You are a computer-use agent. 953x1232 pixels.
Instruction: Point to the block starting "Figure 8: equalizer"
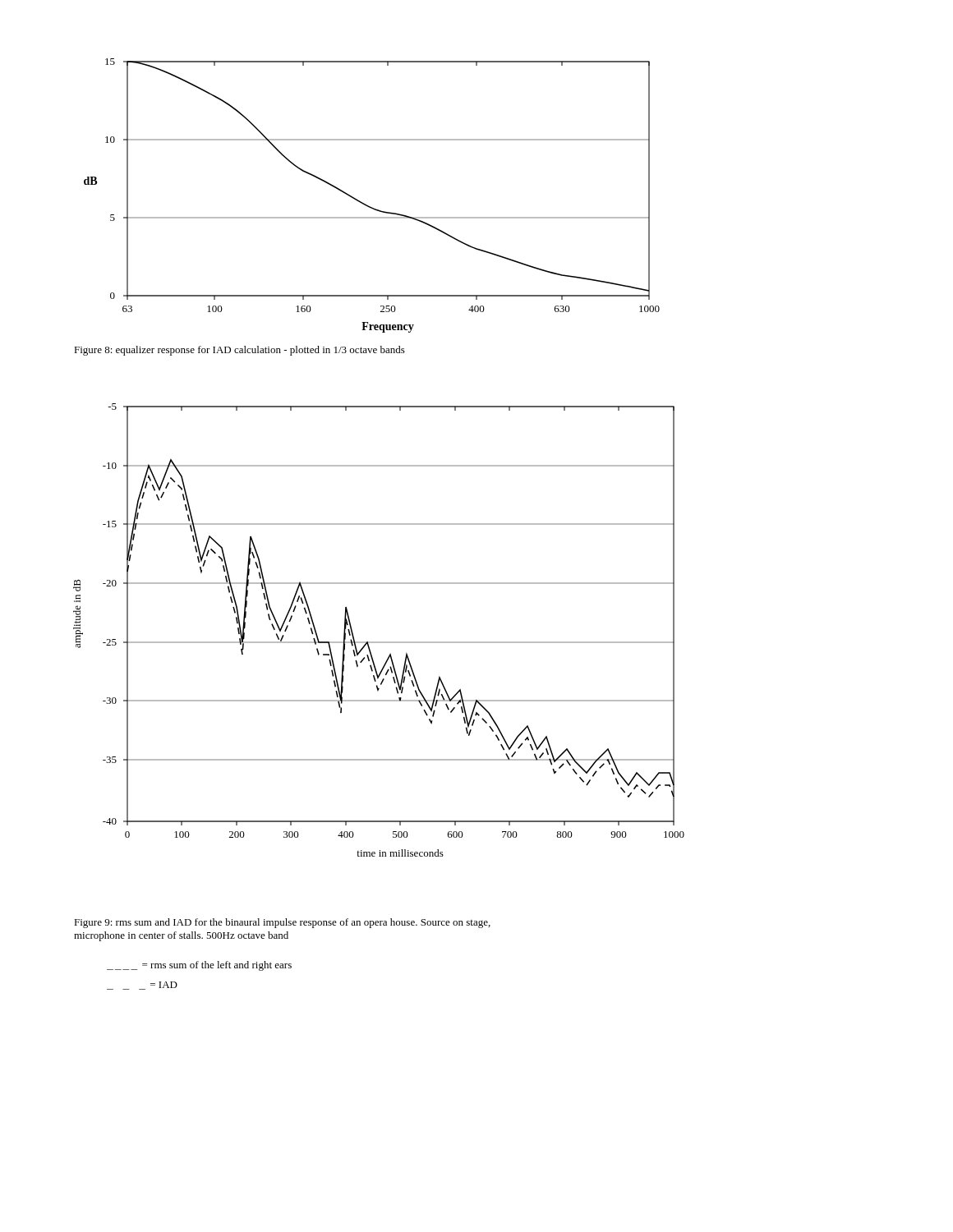click(239, 350)
